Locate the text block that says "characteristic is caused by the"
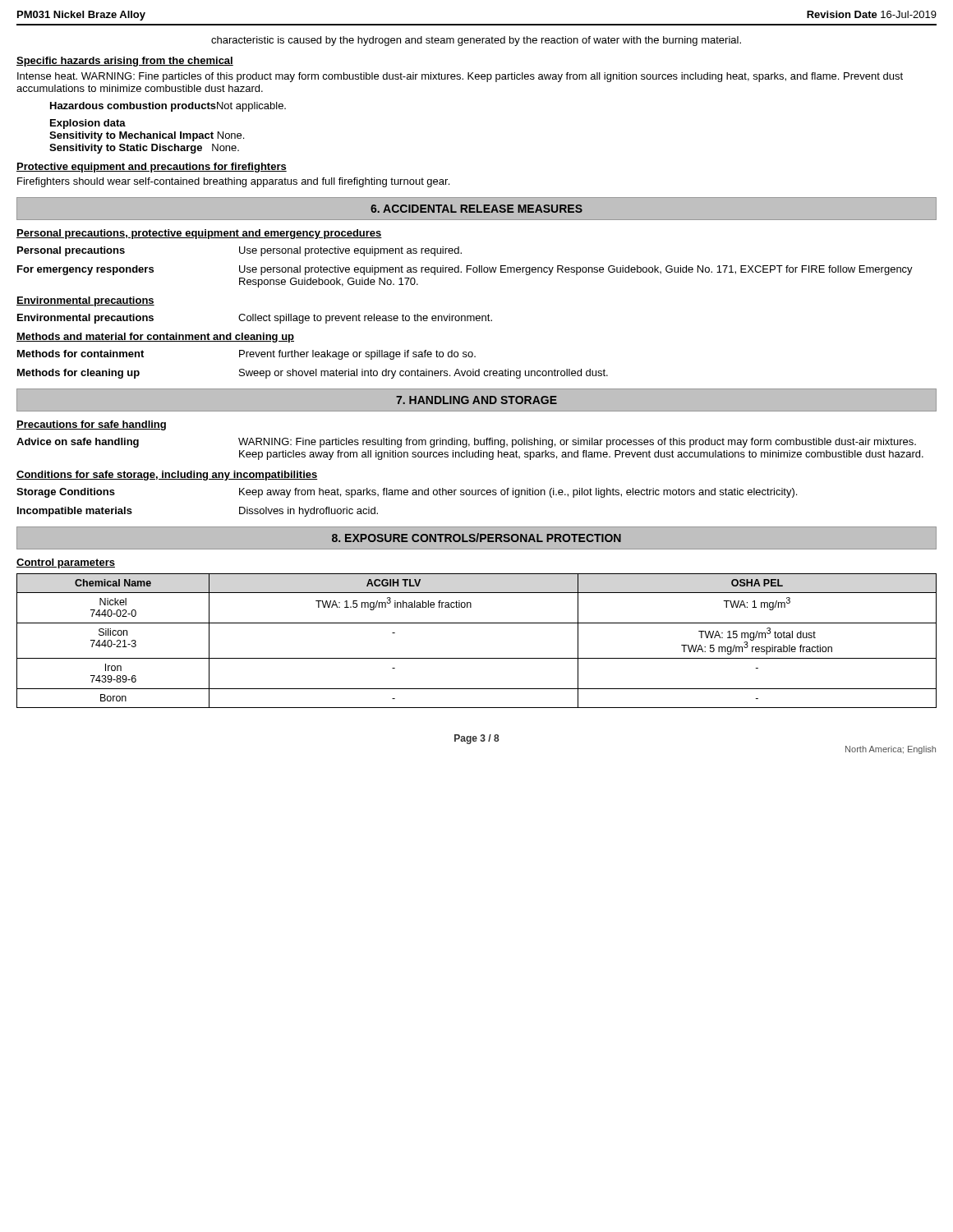Image resolution: width=953 pixels, height=1232 pixels. point(476,40)
